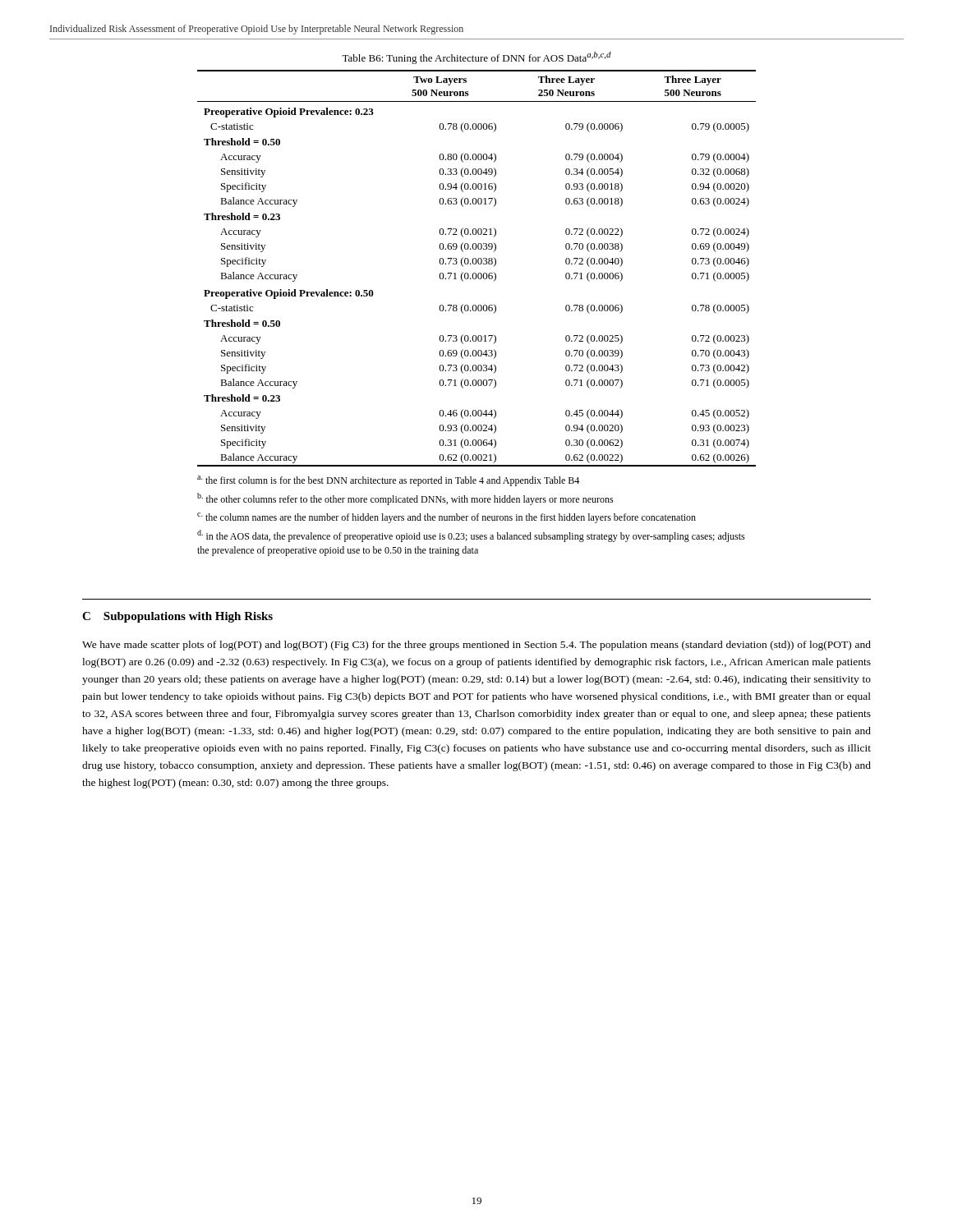Locate the footnote with the text "a. the first column is for"

388,480
